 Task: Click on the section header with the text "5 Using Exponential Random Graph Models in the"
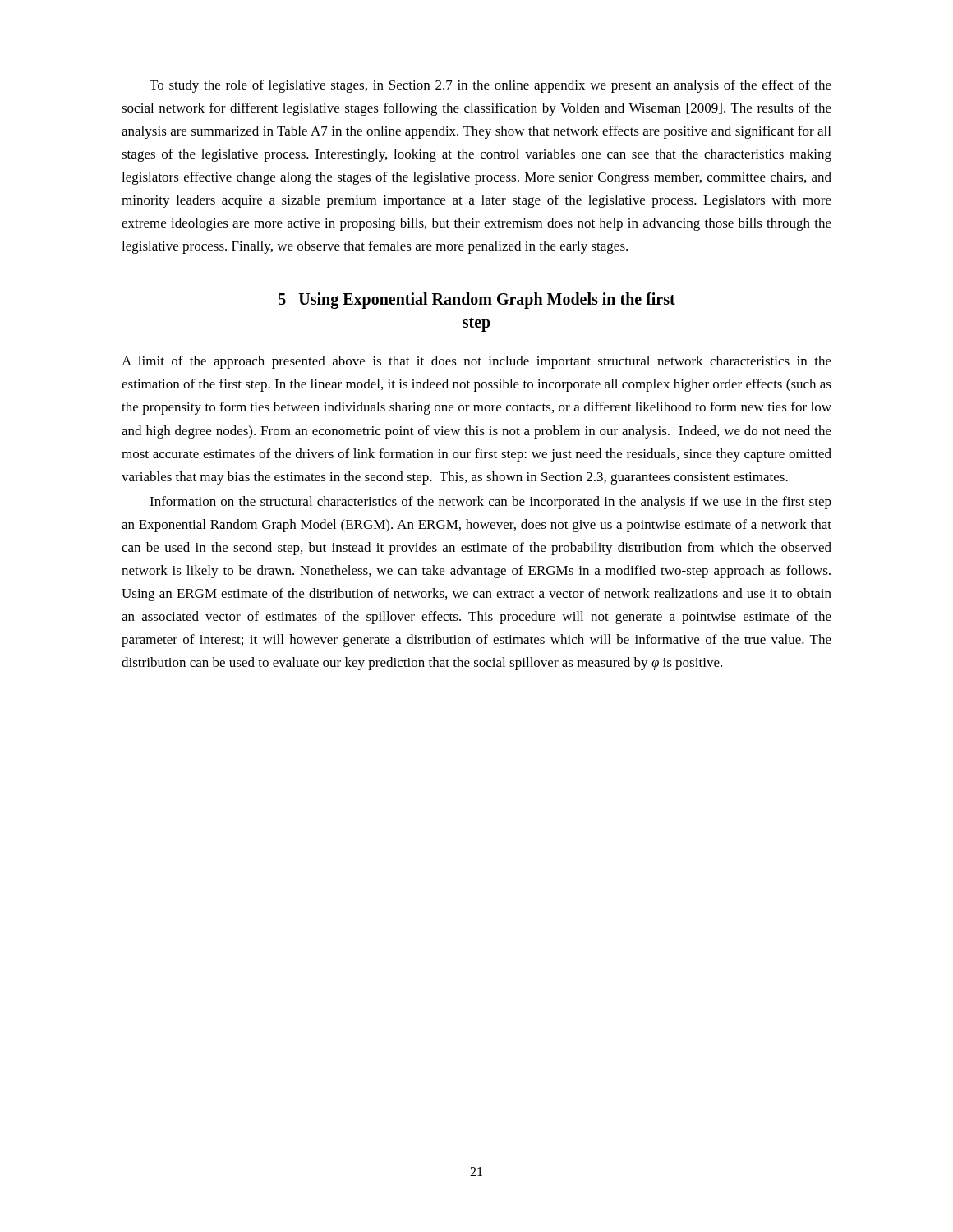tap(476, 311)
